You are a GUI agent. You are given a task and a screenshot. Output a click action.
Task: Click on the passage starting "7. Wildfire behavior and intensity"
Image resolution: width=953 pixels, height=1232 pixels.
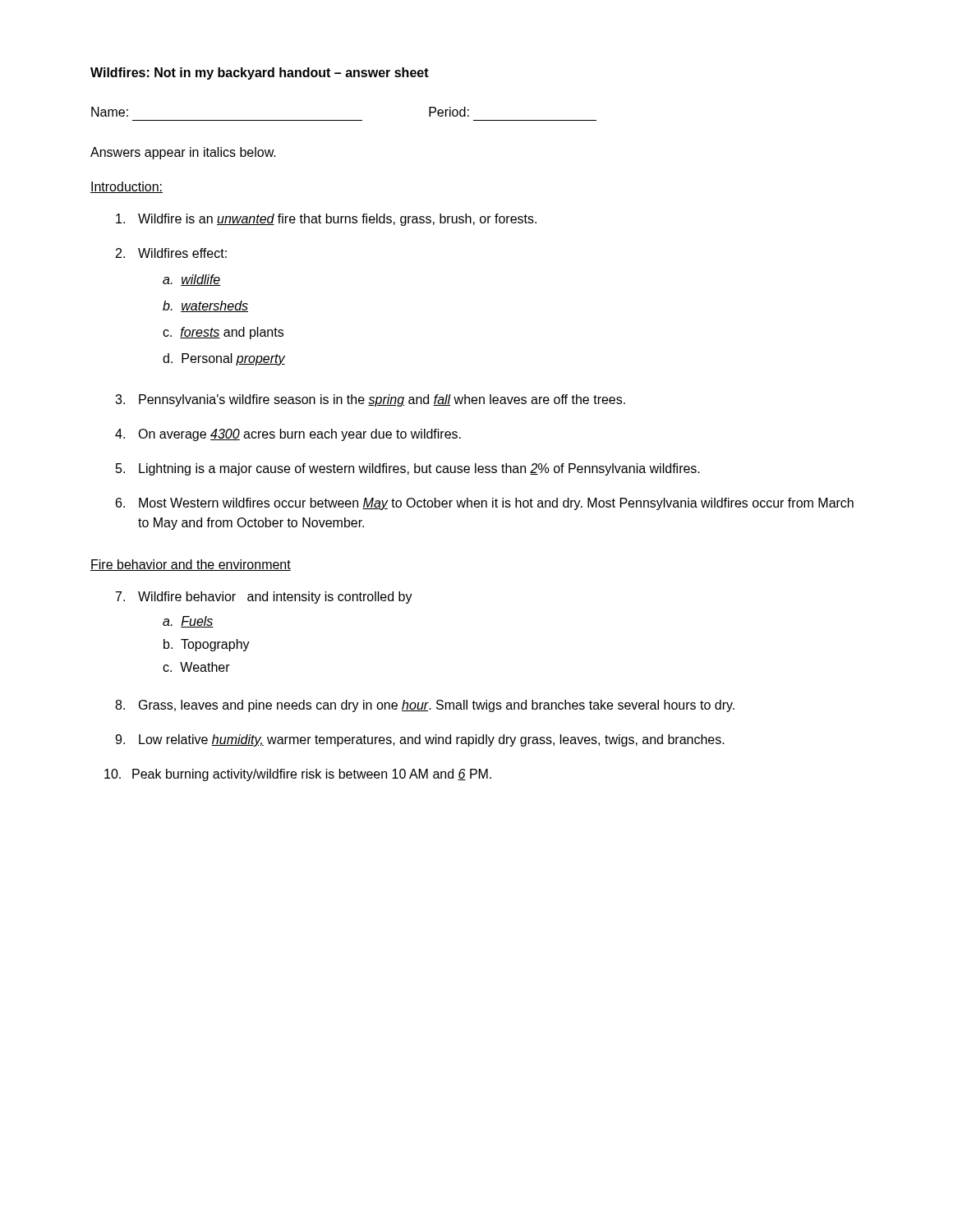point(264,598)
